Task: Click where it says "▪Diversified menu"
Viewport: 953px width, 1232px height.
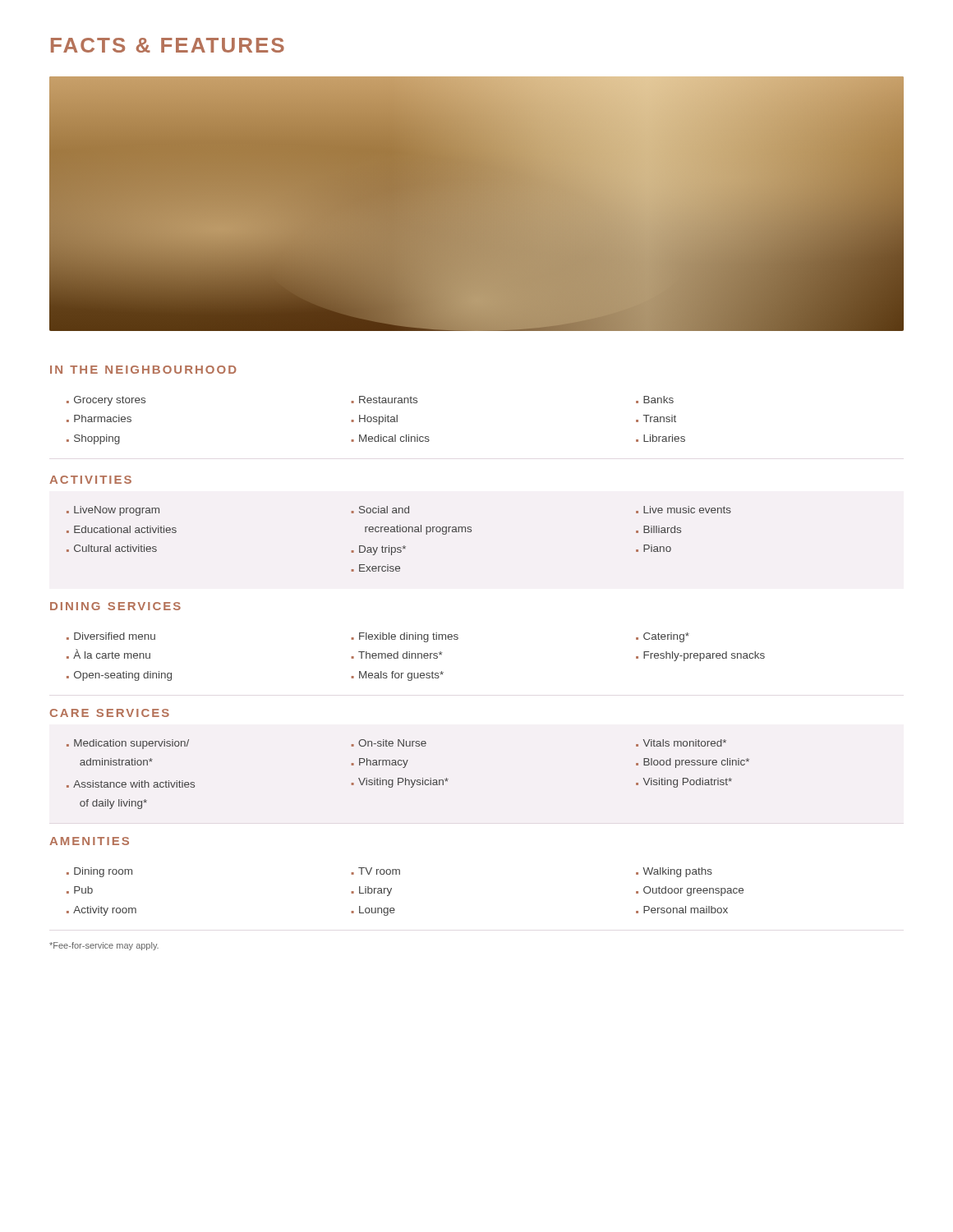Action: point(111,637)
